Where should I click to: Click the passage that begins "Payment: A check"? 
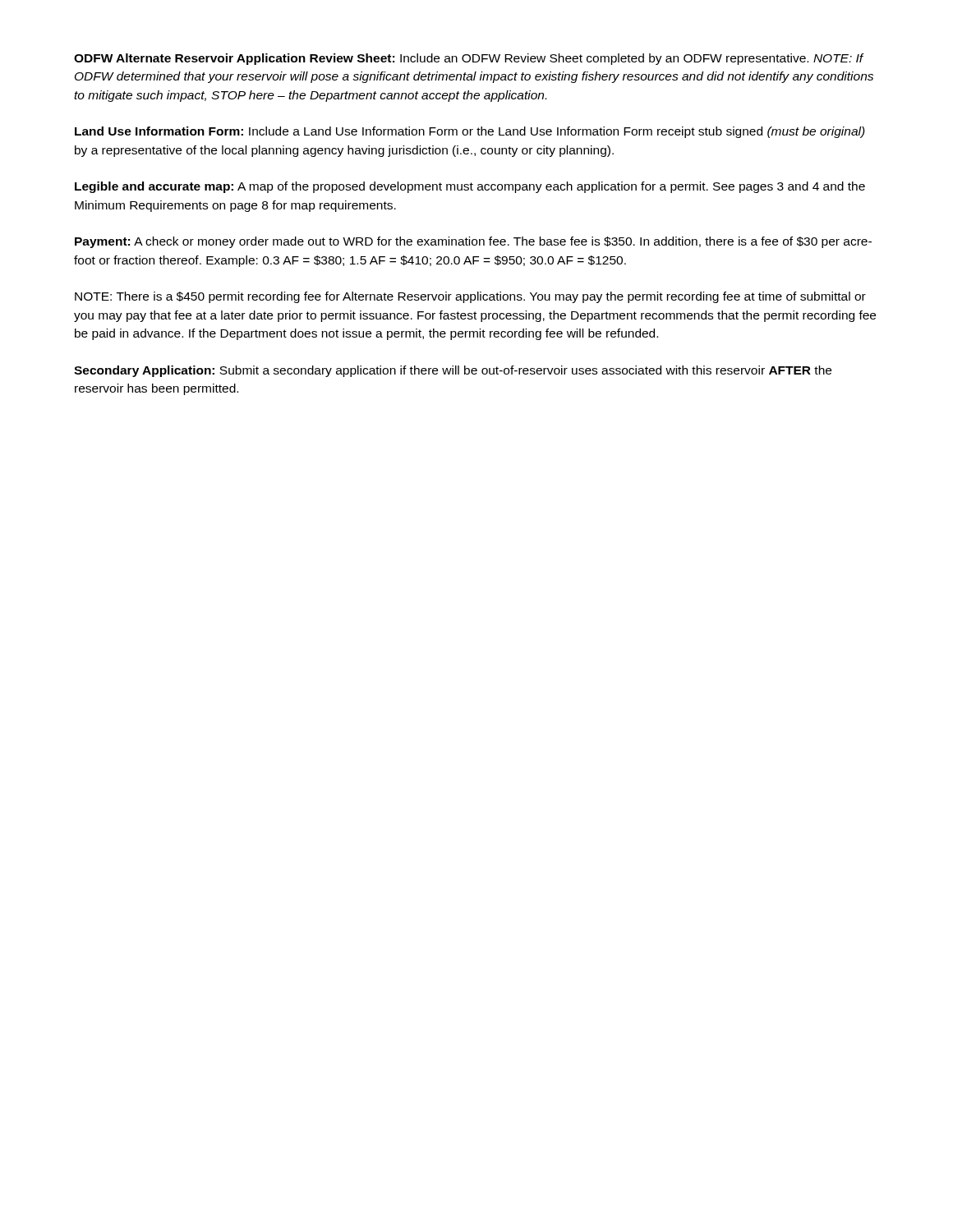[x=473, y=251]
